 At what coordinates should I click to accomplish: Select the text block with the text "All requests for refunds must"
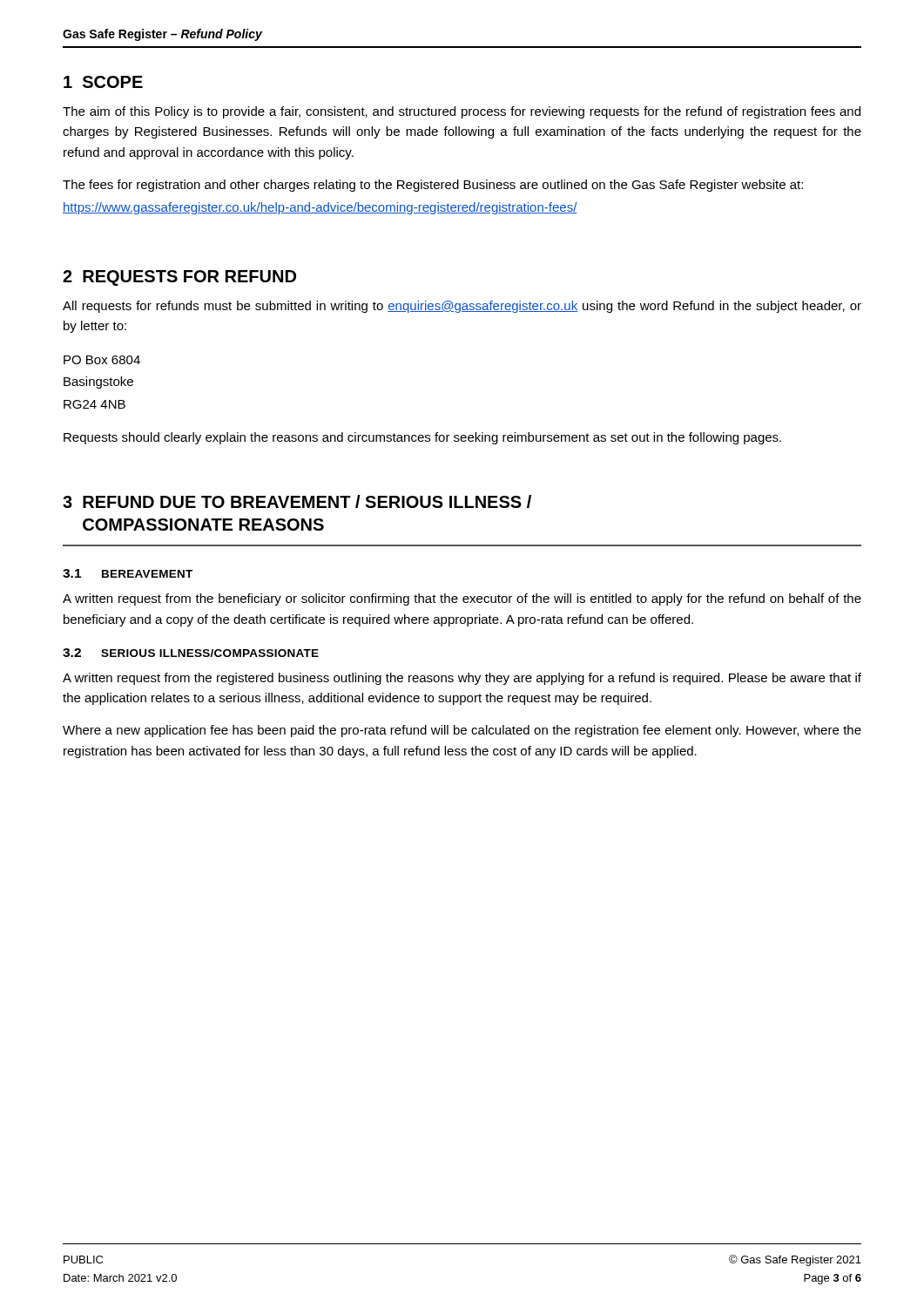[462, 316]
